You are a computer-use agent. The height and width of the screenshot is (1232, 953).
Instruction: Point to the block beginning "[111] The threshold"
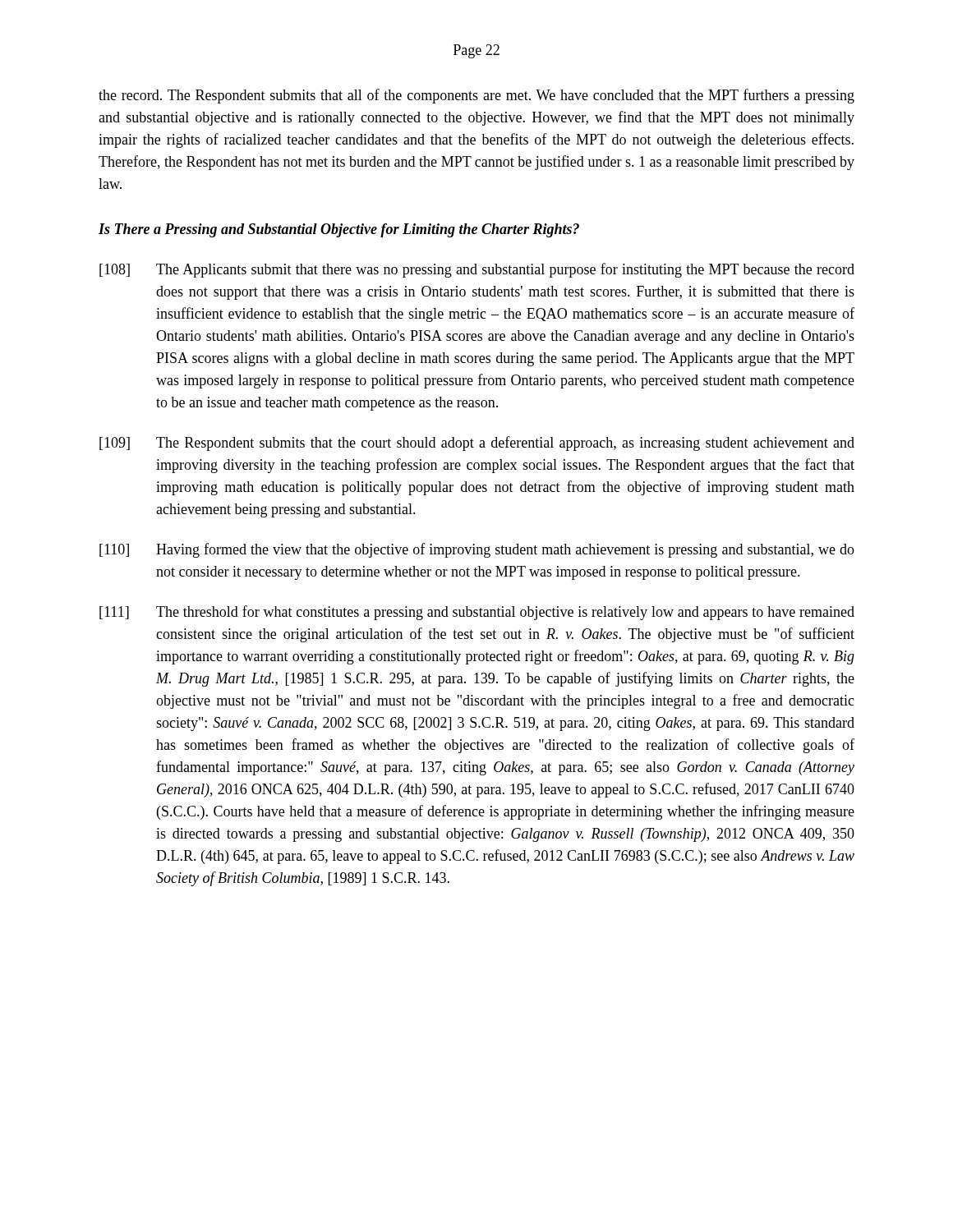476,745
